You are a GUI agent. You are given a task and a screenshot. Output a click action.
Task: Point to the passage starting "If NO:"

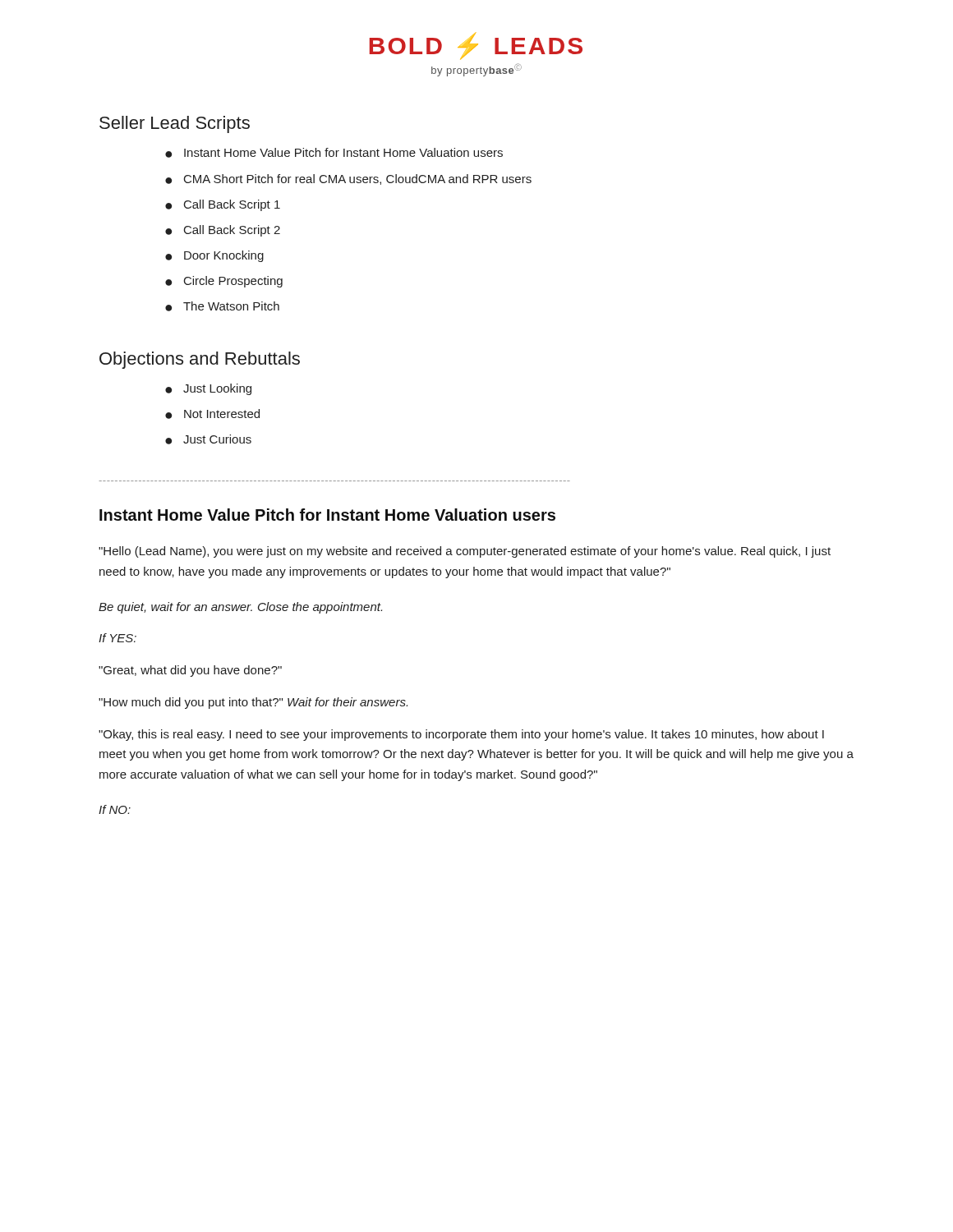[x=115, y=809]
